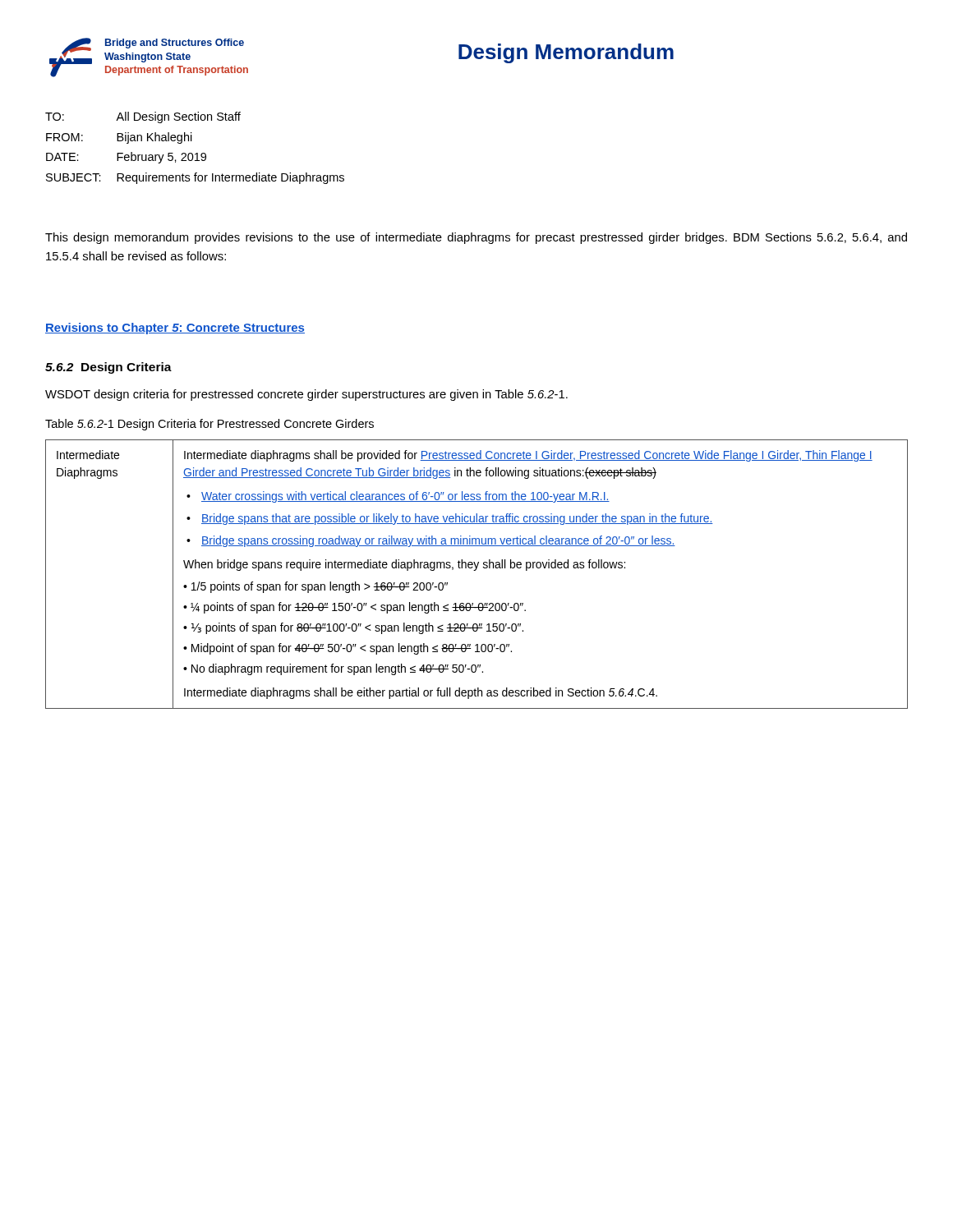Click on the section header containing "5.6.2 Design Criteria"
Viewport: 953px width, 1232px height.
(108, 367)
